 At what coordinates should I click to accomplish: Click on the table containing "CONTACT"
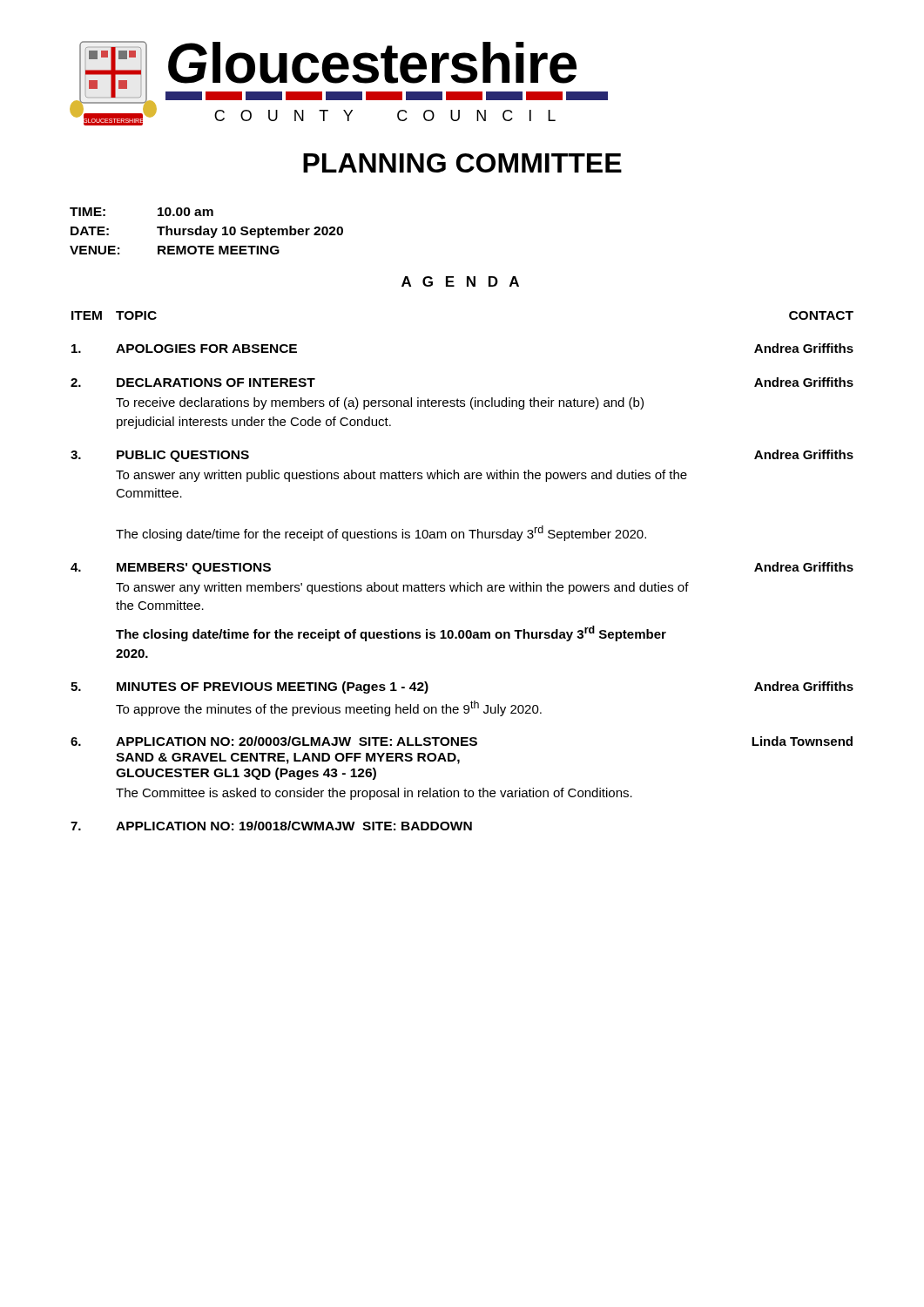tap(462, 575)
